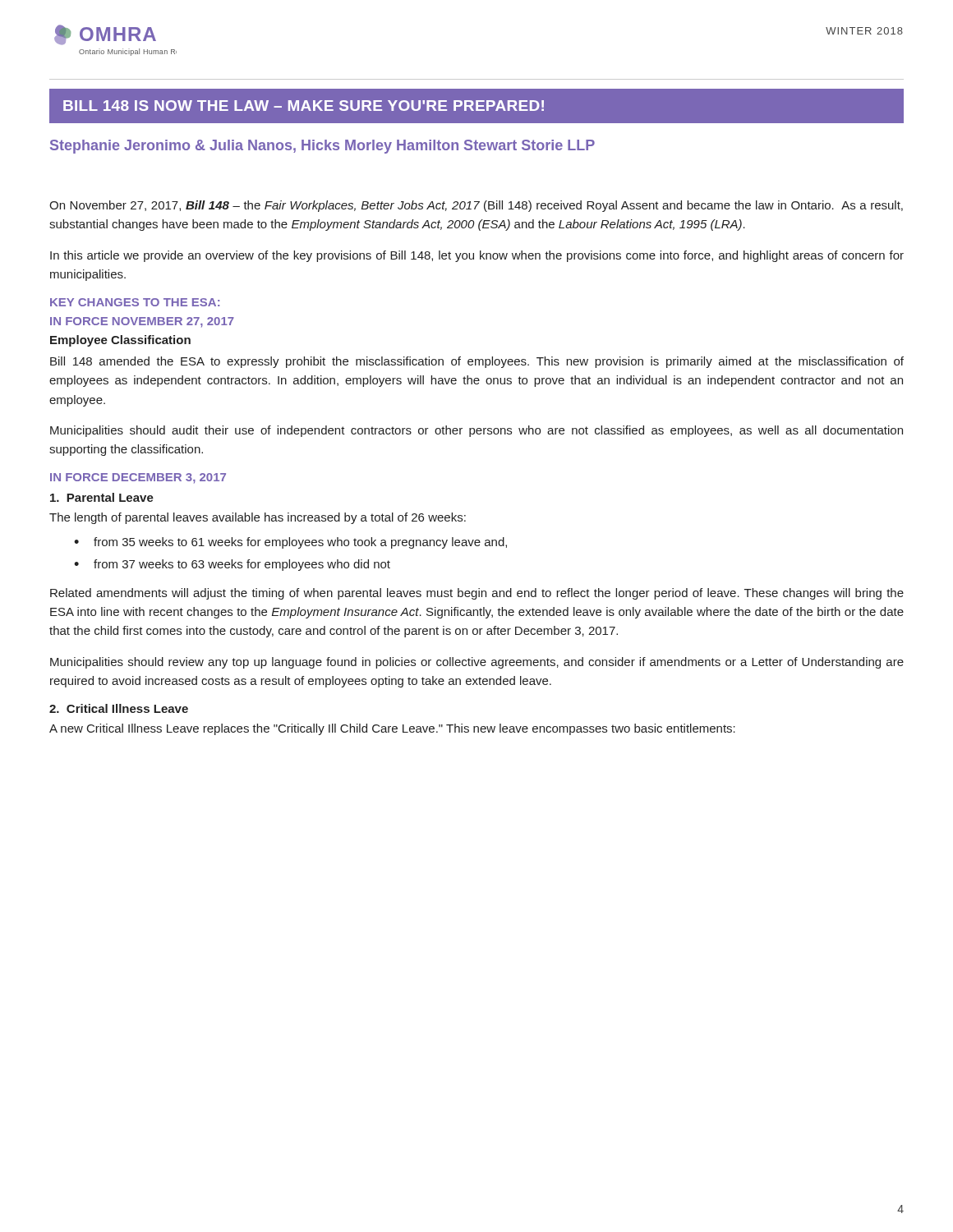Point to the block beginning "In this article we provide"
The image size is (953, 1232).
(x=476, y=264)
